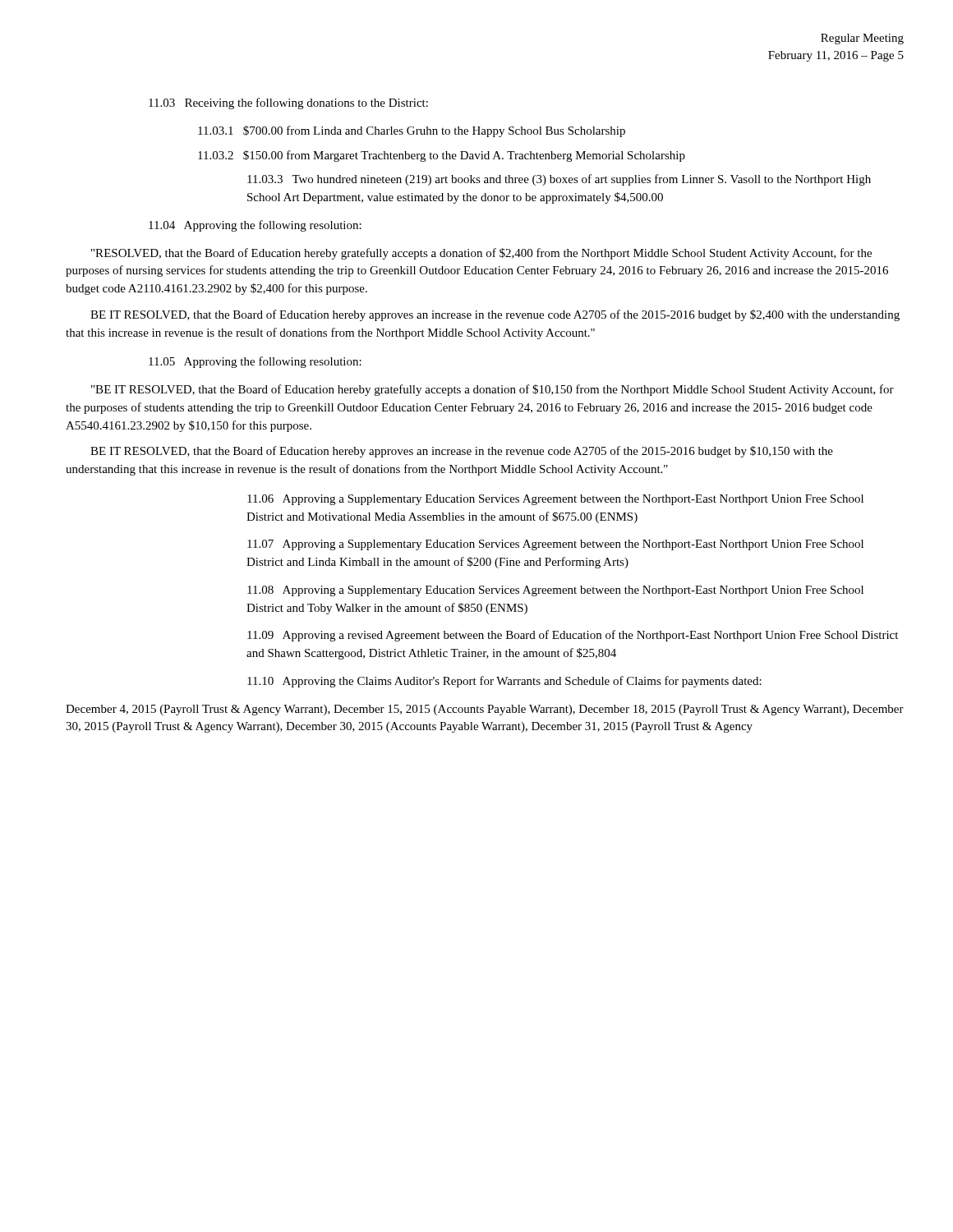Select the list item containing "11.04 Approving the following resolution:"
953x1232 pixels.
[x=255, y=225]
